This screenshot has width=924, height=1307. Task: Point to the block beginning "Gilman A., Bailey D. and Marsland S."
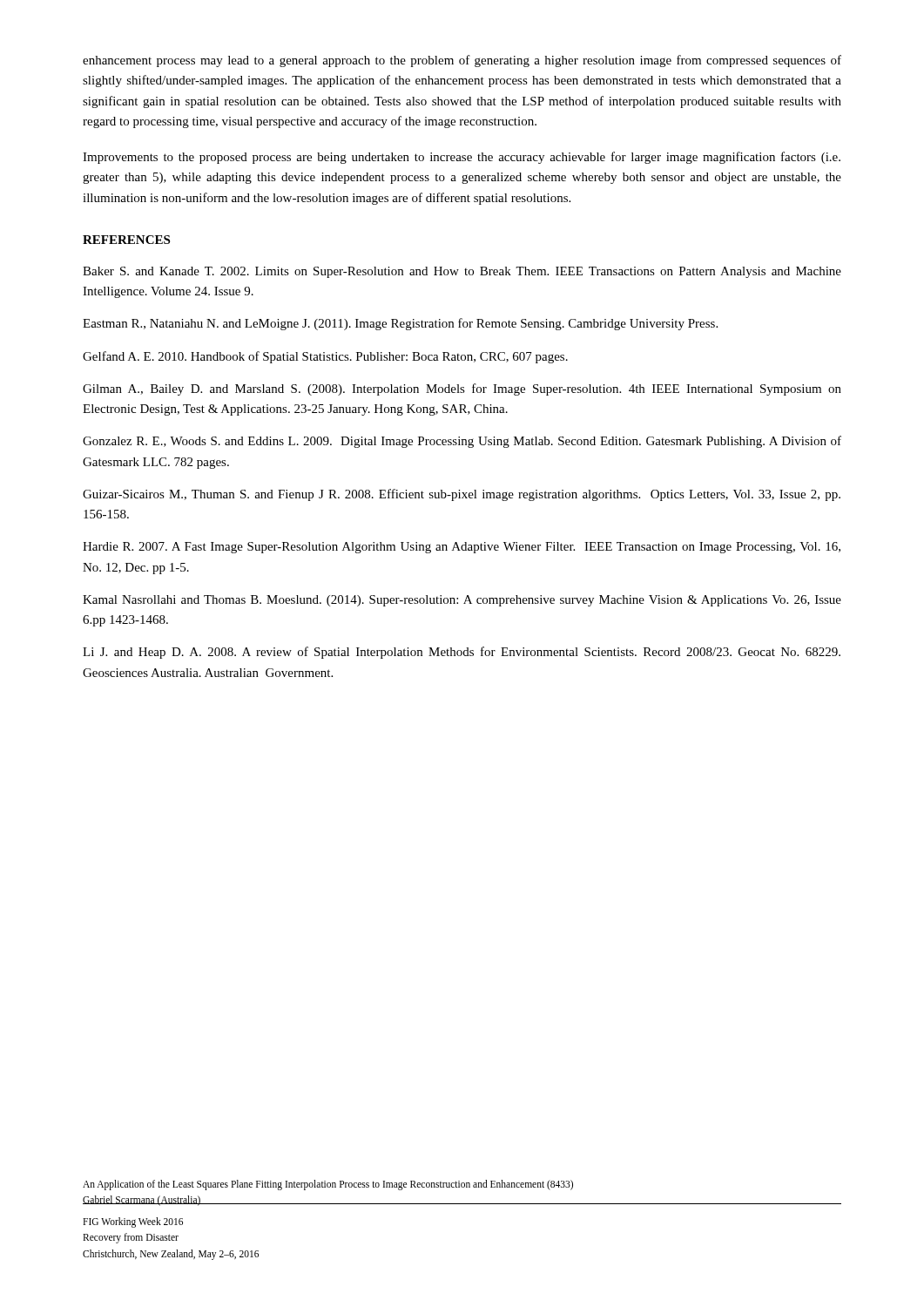point(462,399)
